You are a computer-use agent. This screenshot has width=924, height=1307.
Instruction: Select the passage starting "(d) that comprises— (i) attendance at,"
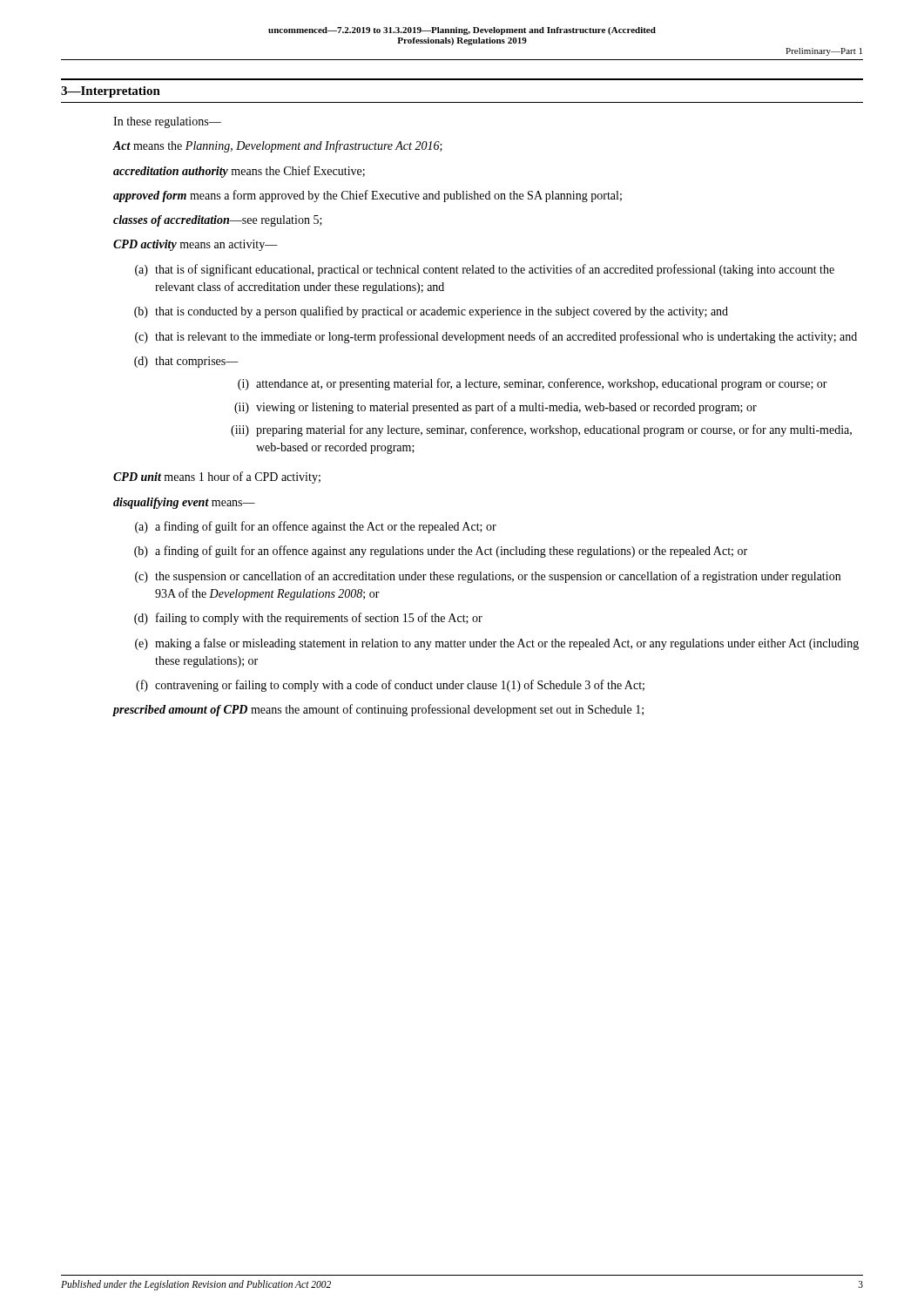pyautogui.click(x=488, y=408)
